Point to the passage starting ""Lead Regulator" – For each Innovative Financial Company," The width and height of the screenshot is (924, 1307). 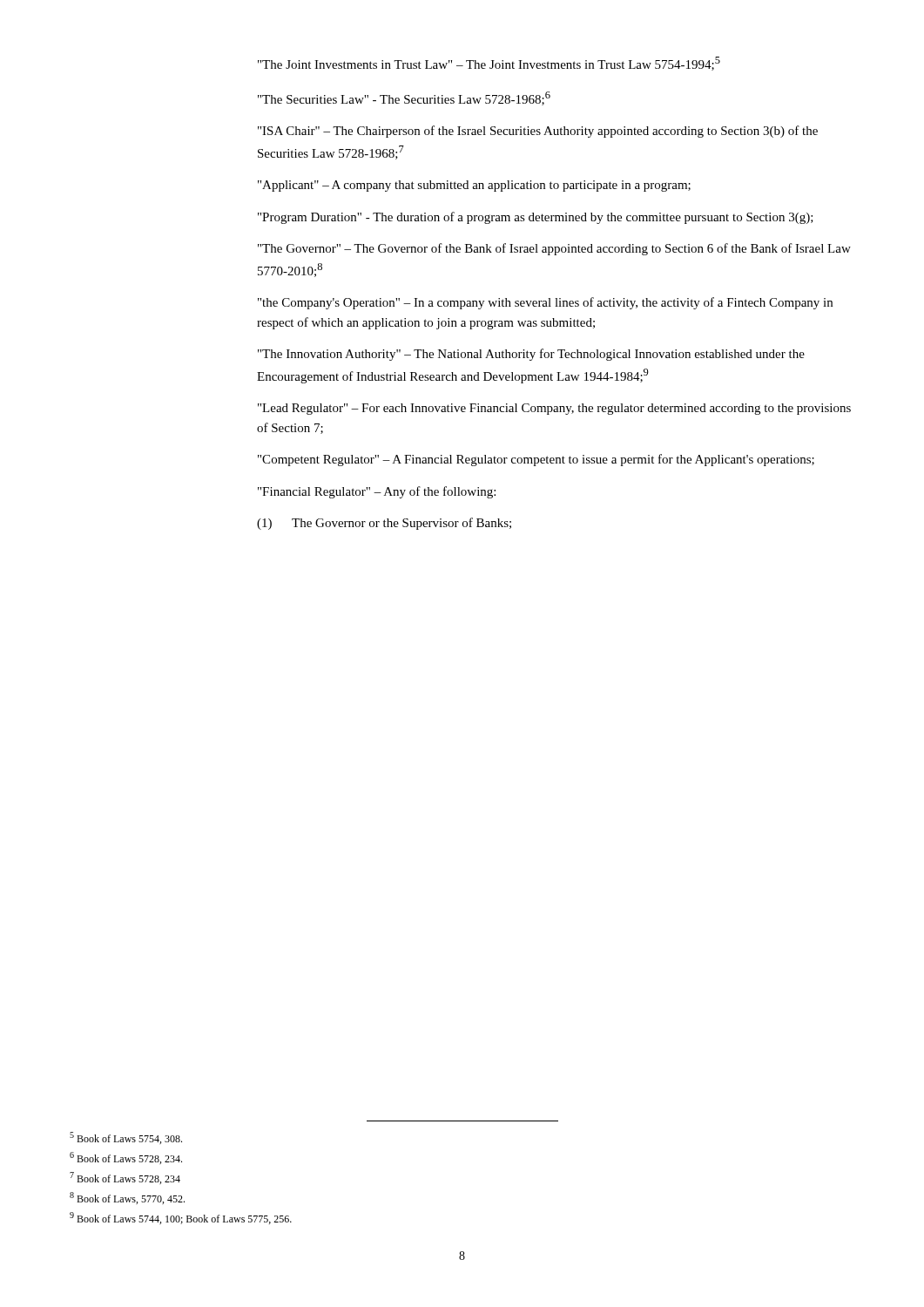click(x=554, y=418)
